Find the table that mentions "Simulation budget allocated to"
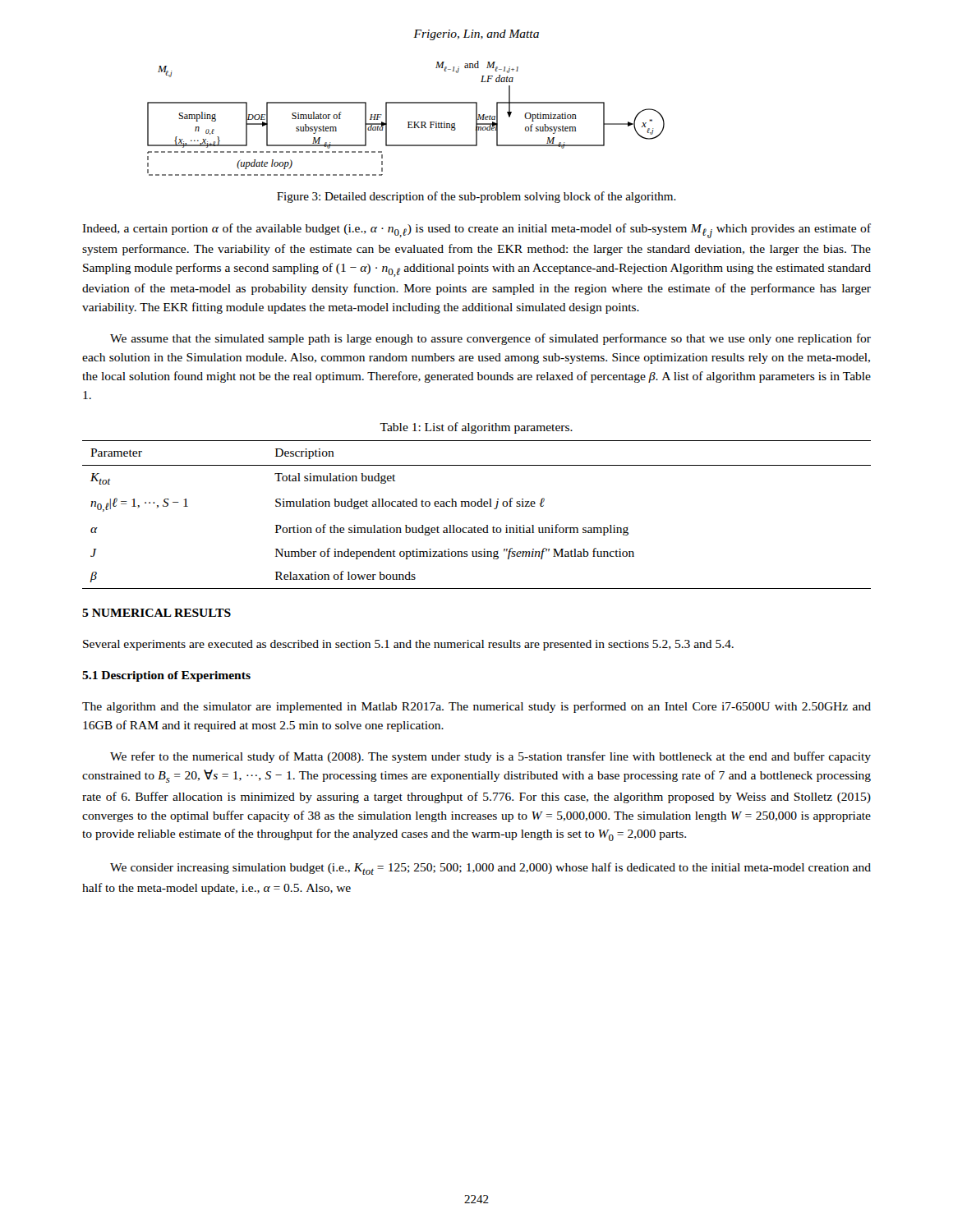 click(x=476, y=514)
